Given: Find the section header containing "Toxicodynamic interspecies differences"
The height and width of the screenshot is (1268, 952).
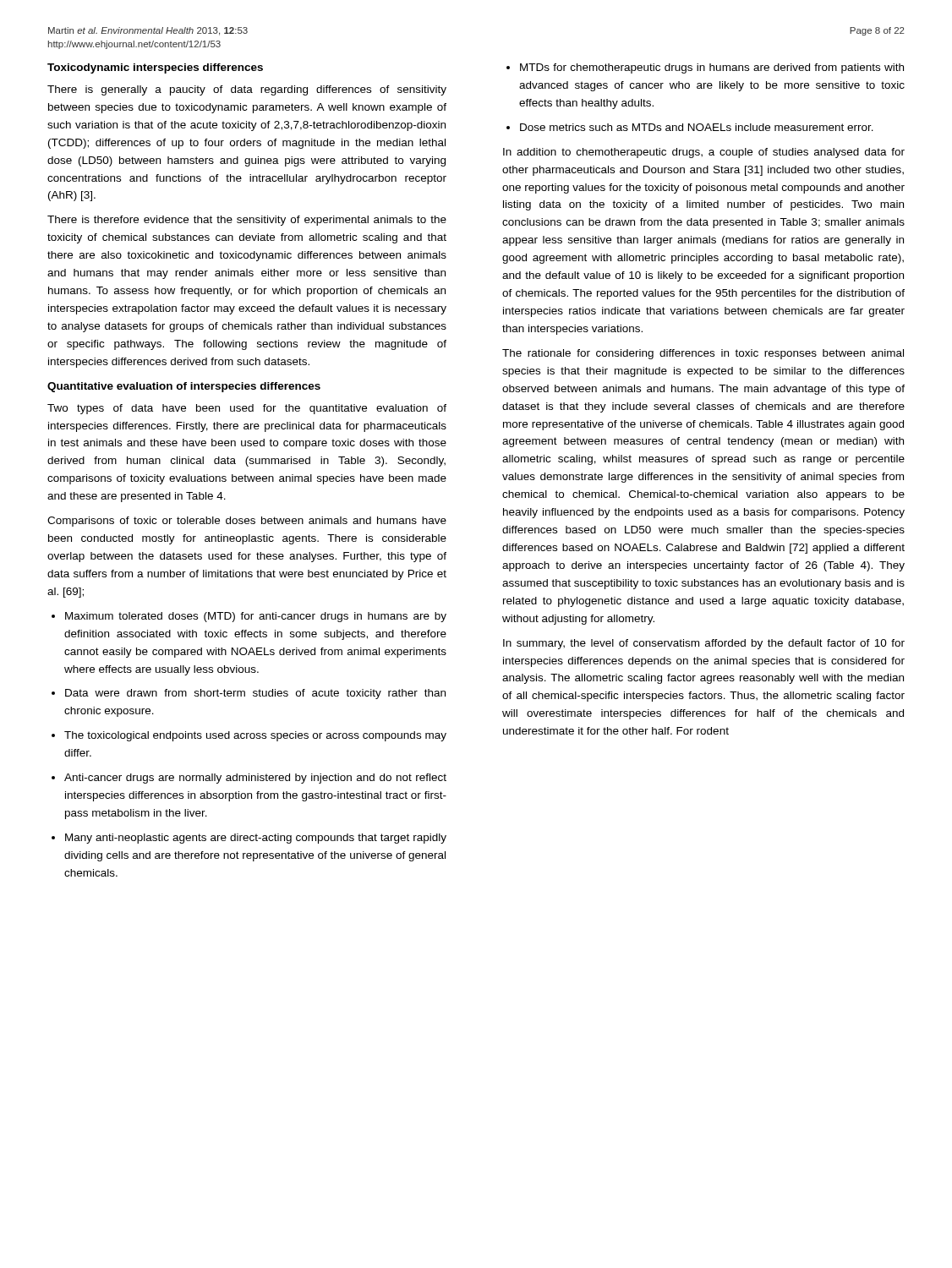Looking at the screenshot, I should (247, 68).
